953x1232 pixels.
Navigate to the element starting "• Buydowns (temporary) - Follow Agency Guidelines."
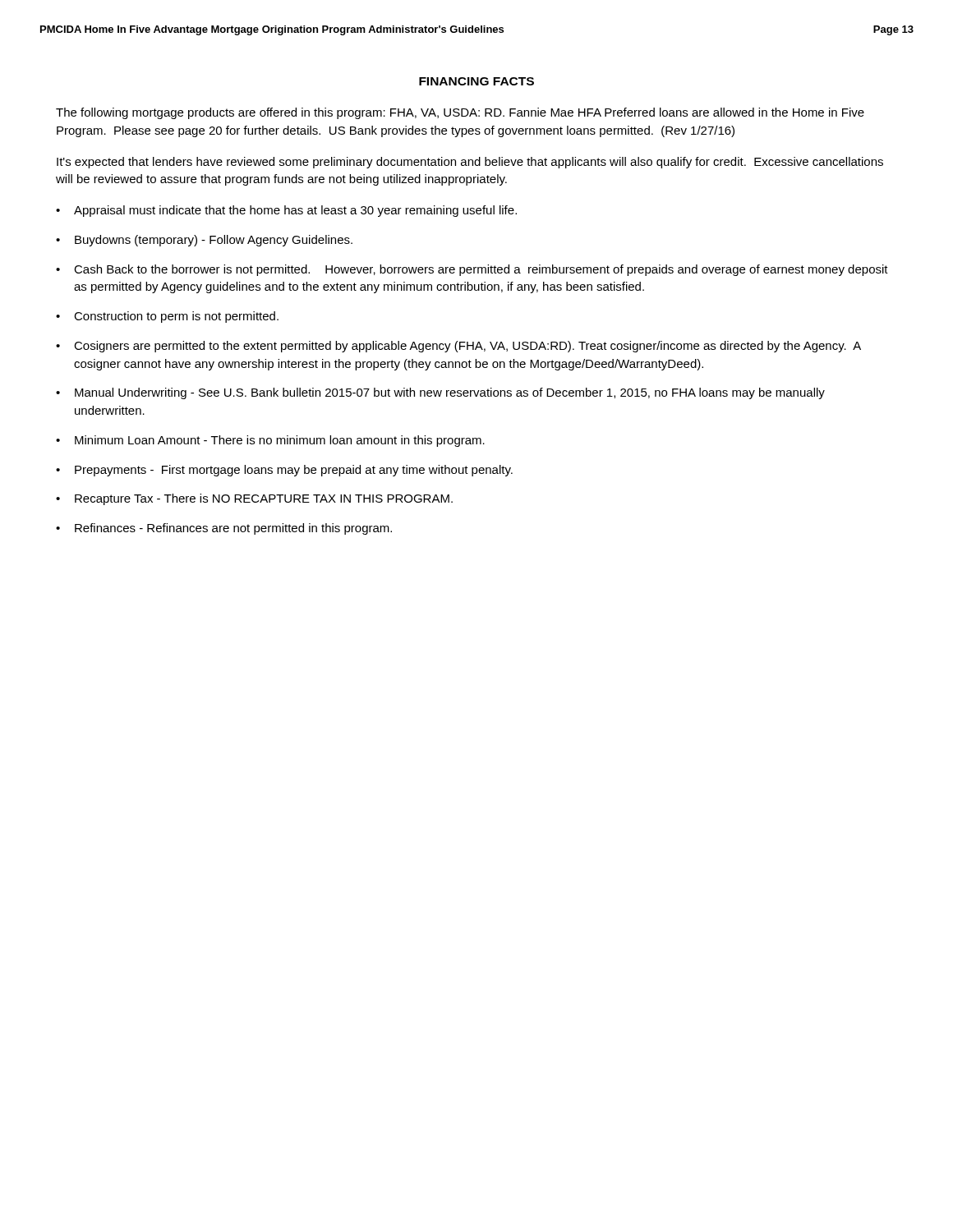[x=204, y=241]
